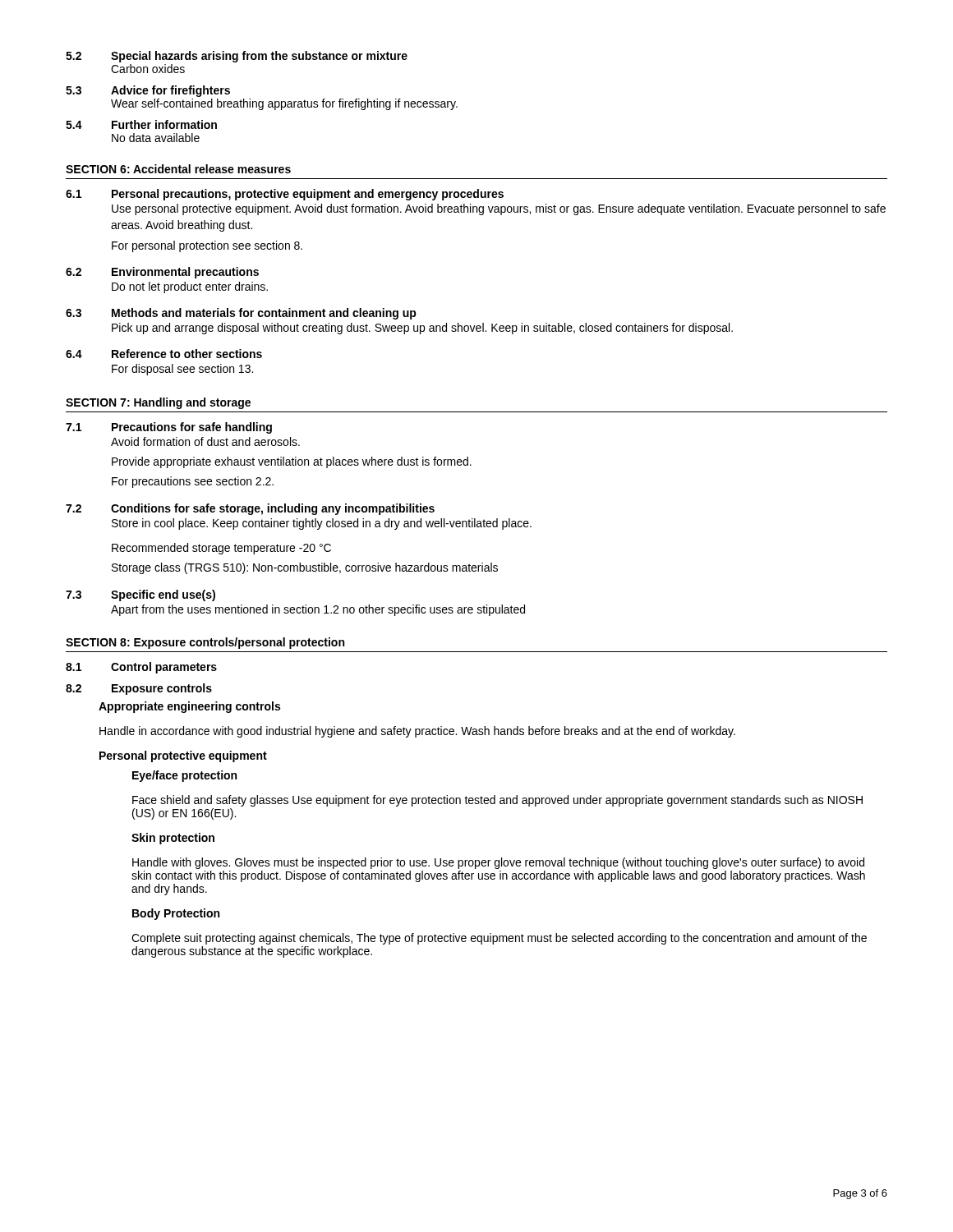Locate the text "5.4 Further informationNo data available"
This screenshot has width=953, height=1232.
(141, 124)
